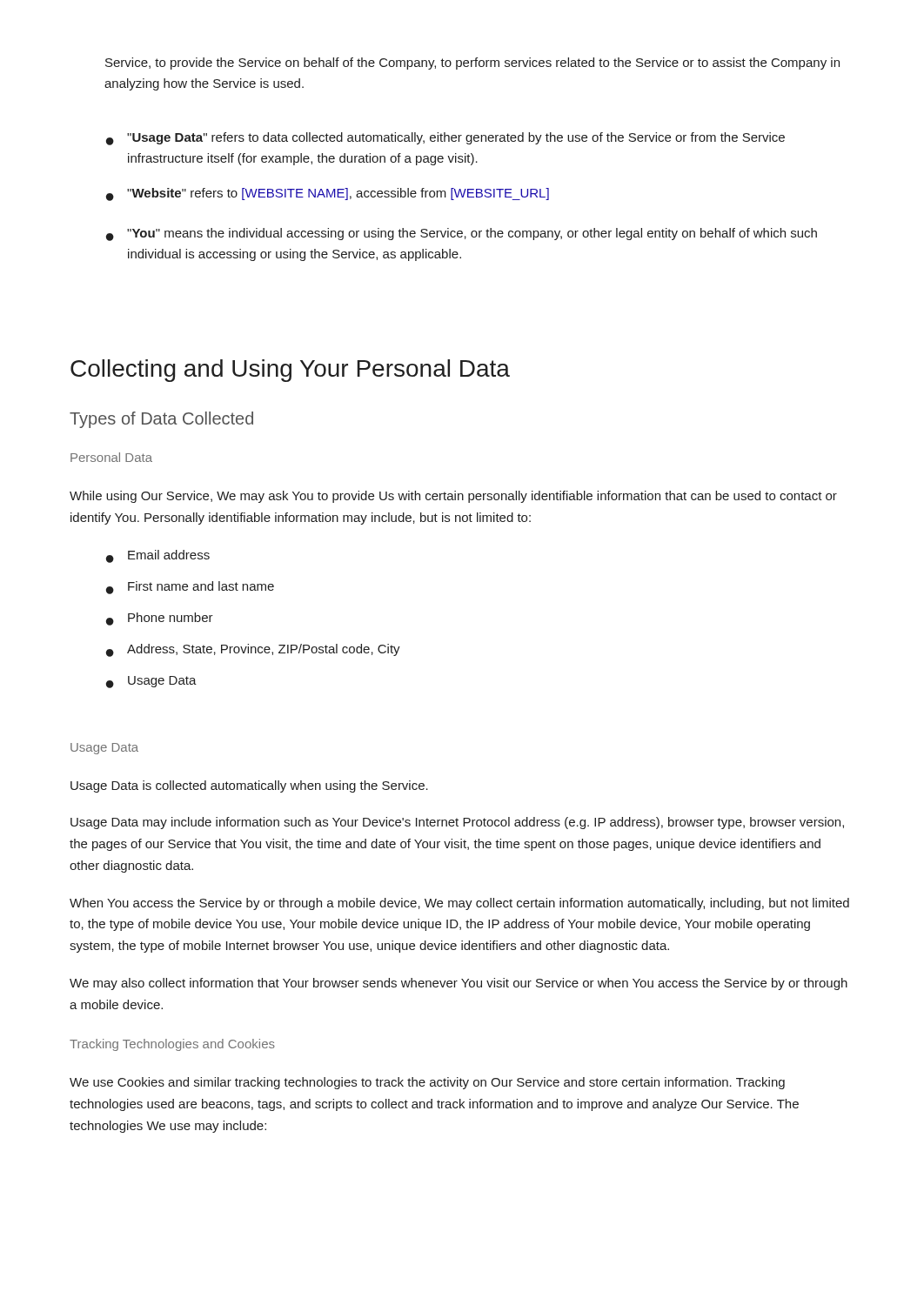Locate the text "Types of Data Collected"
Image resolution: width=924 pixels, height=1305 pixels.
pos(162,418)
